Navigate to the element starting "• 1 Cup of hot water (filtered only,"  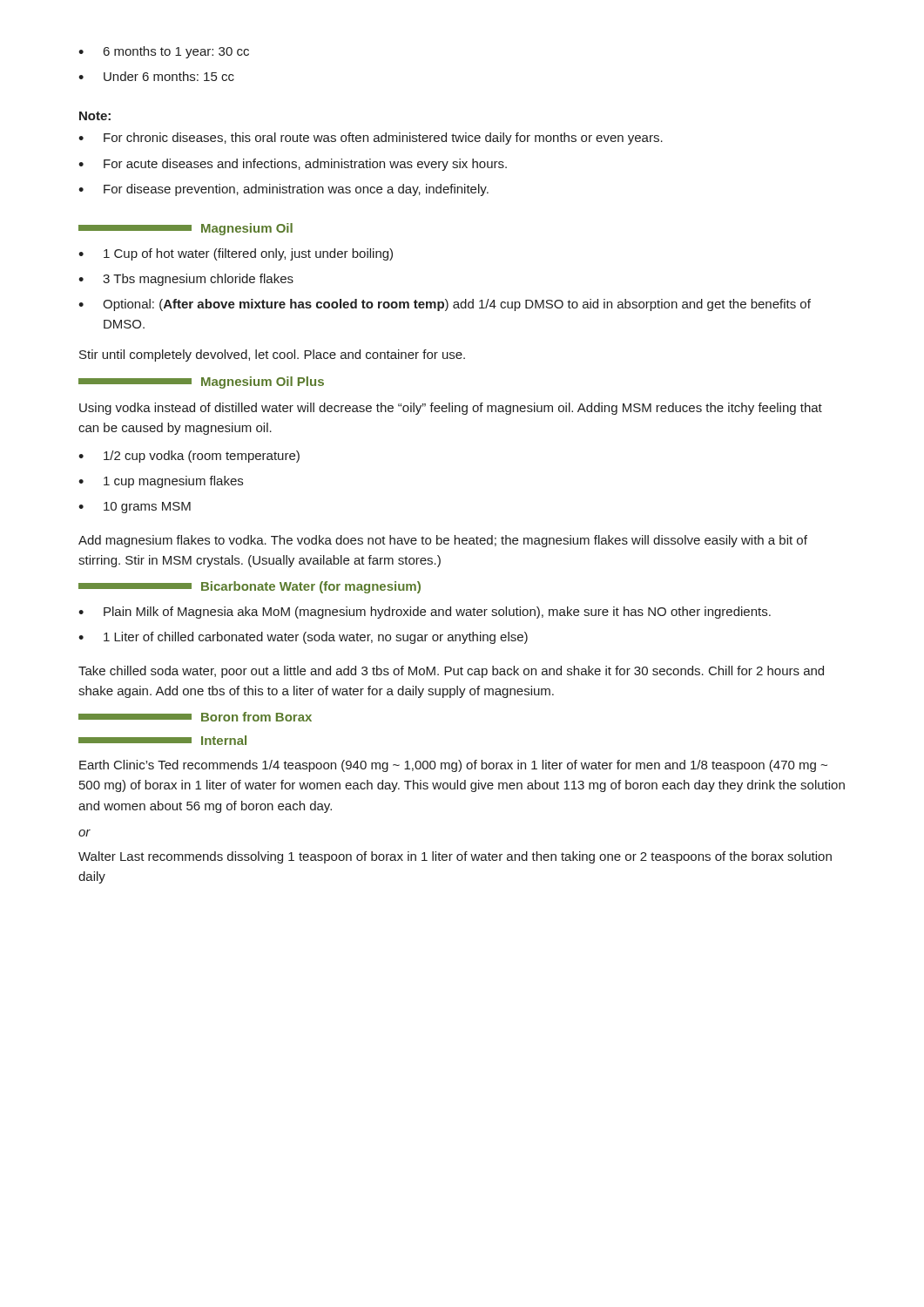tap(236, 255)
